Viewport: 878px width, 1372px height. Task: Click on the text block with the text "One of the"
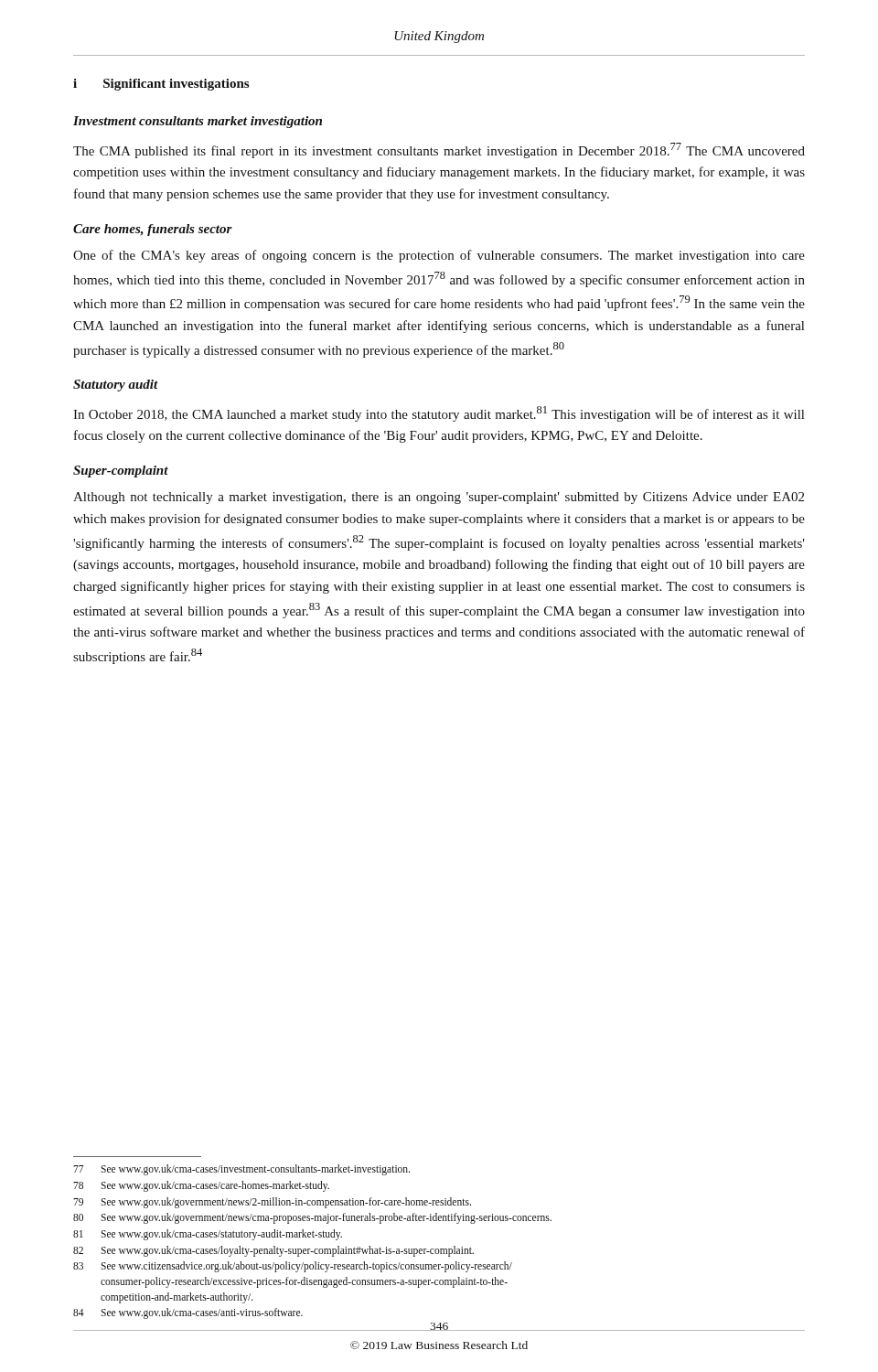click(x=439, y=303)
